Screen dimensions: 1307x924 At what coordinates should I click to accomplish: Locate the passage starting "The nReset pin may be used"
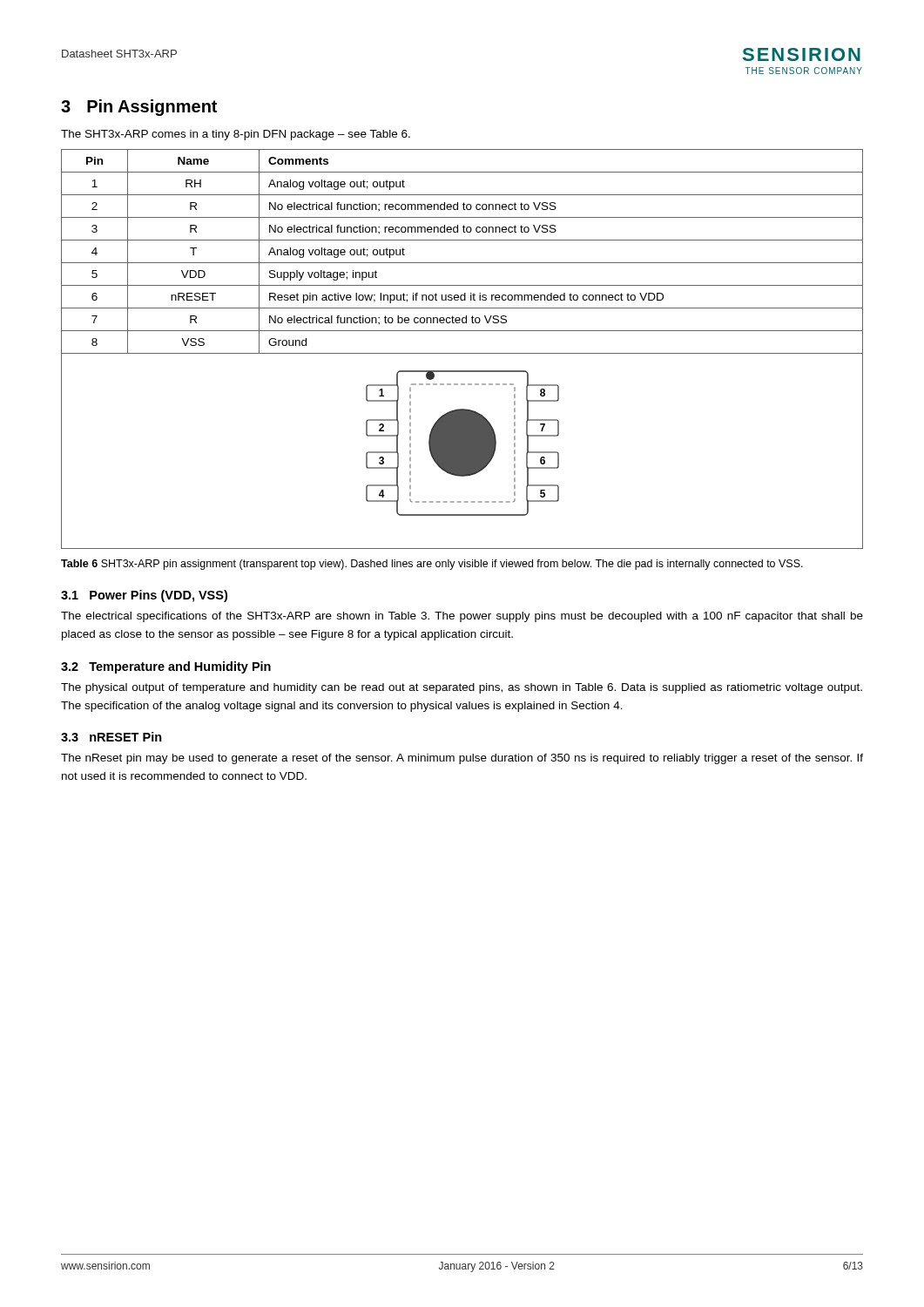[462, 767]
